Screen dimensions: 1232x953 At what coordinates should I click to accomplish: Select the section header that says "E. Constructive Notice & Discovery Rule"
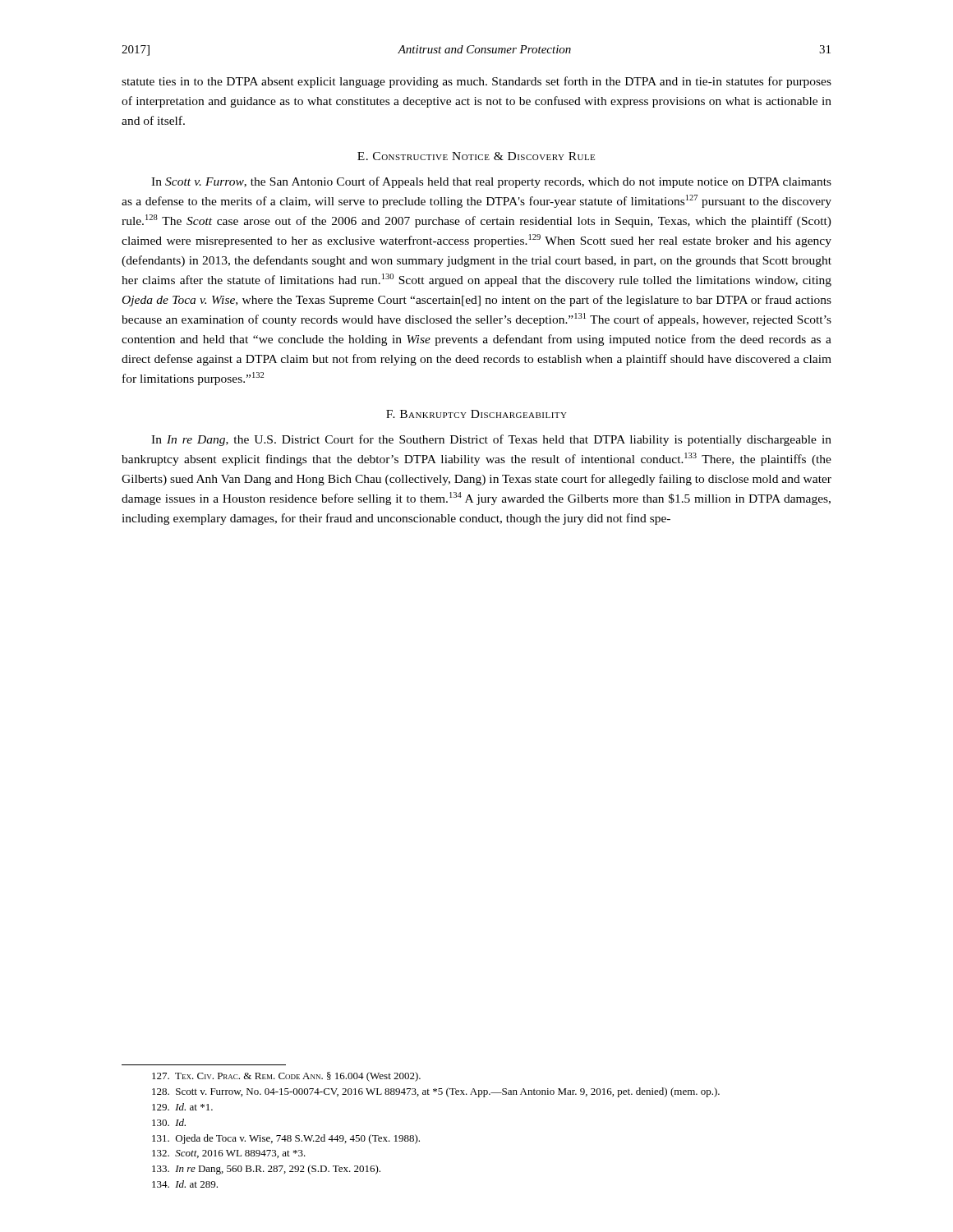click(x=476, y=156)
